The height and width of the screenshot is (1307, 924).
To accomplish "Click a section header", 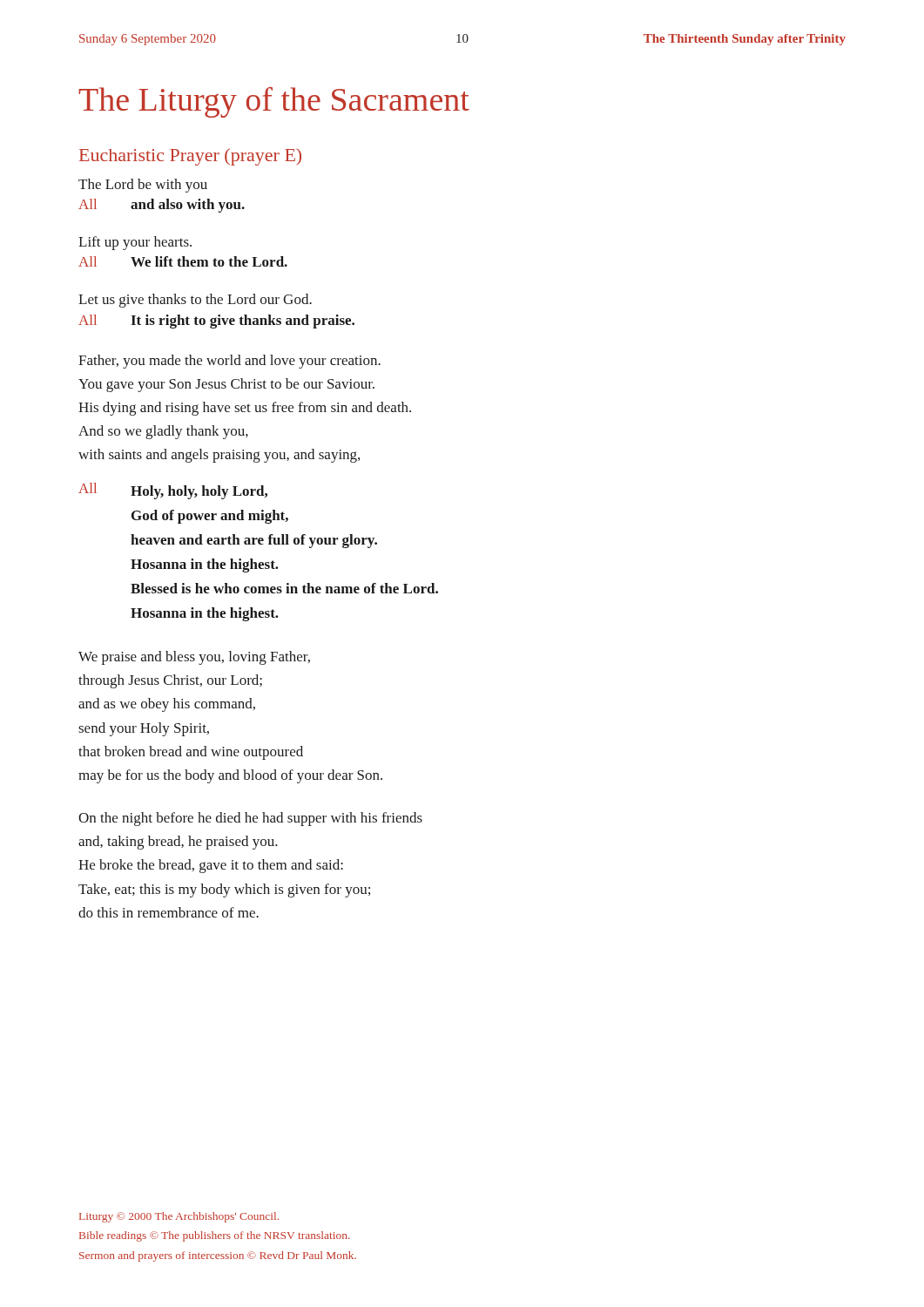I will tap(190, 154).
